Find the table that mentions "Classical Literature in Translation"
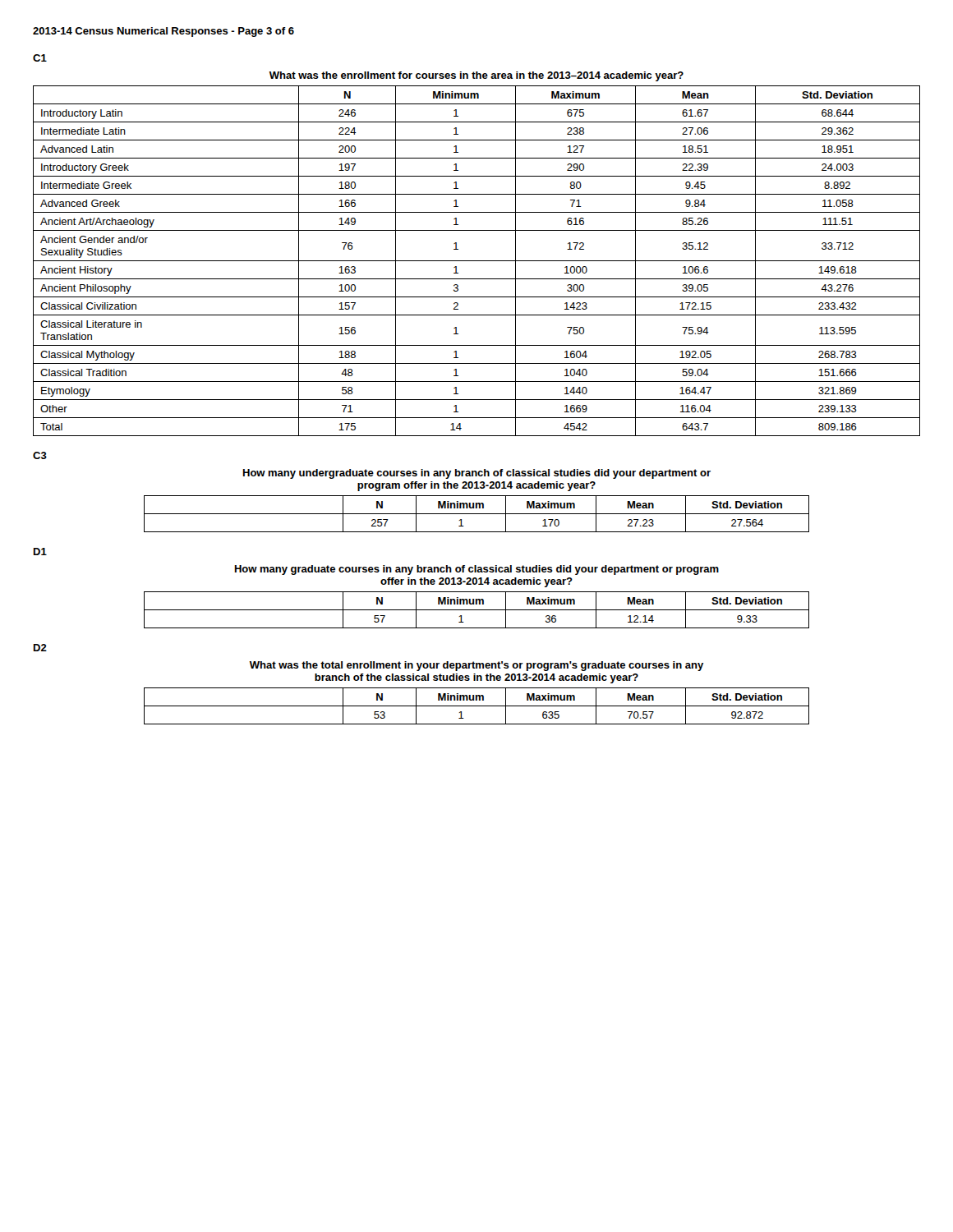This screenshot has width=953, height=1232. [476, 253]
